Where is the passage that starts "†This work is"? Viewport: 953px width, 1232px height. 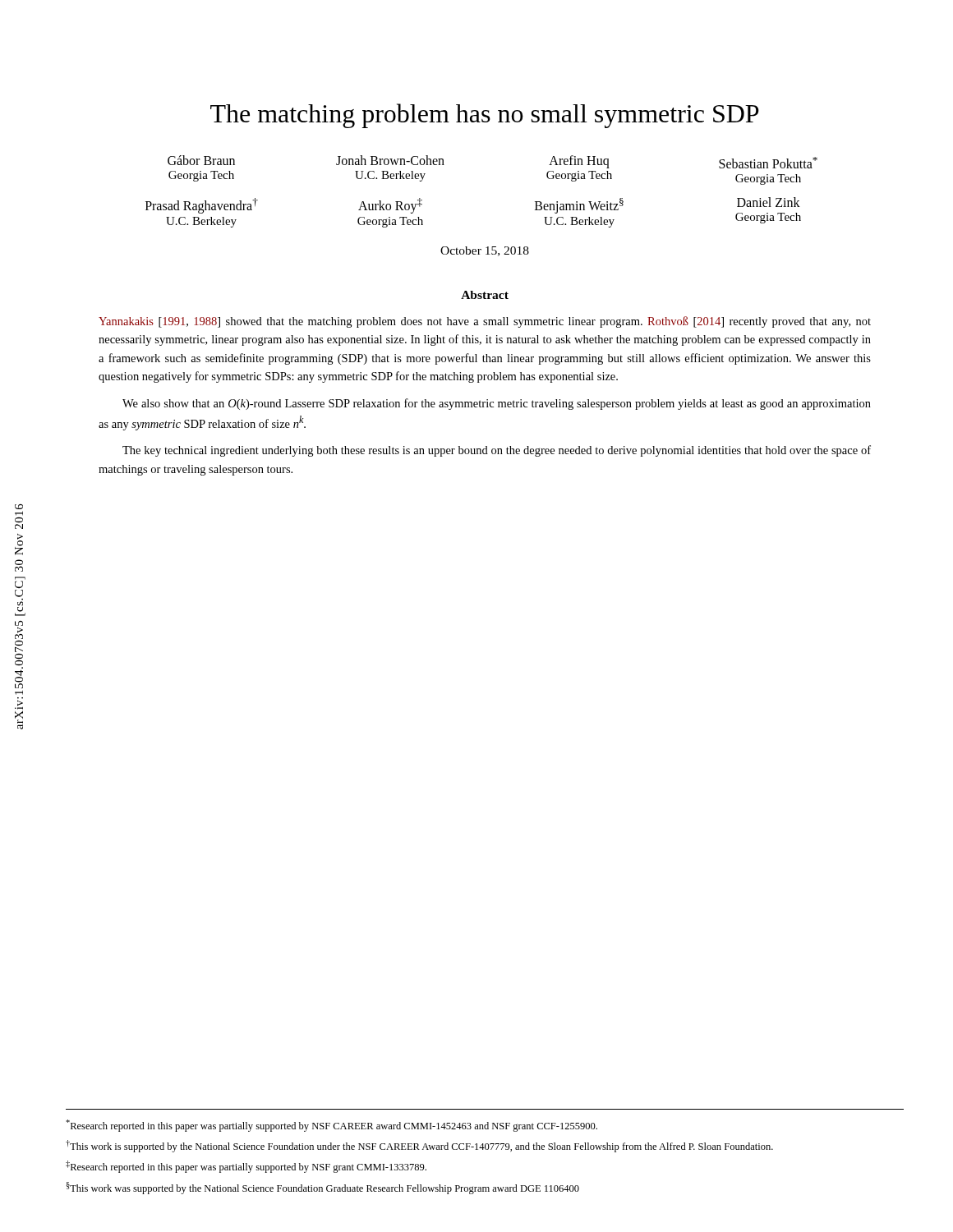point(420,1146)
